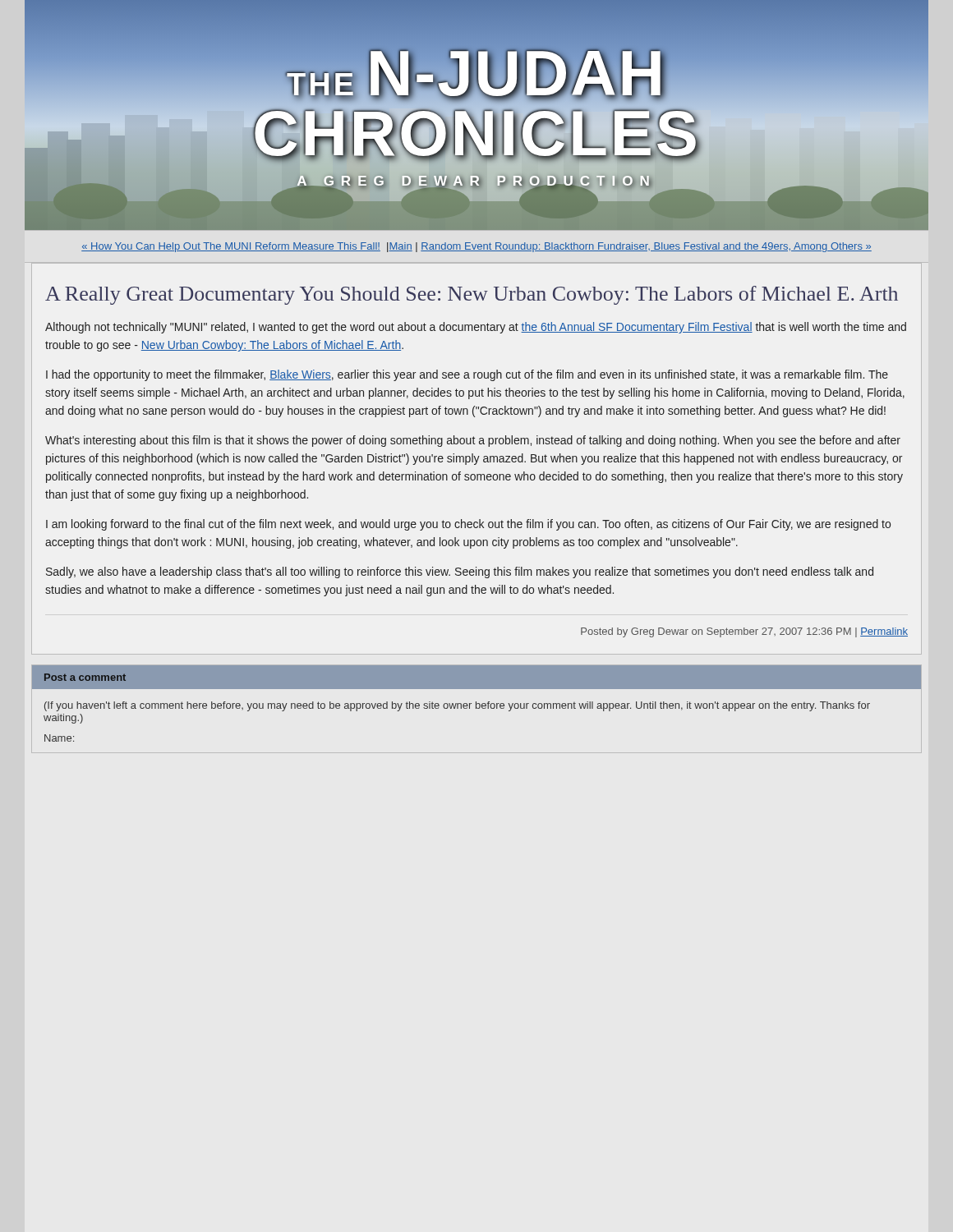Point to the block beginning "What's interesting about this film"
This screenshot has height=1232, width=953.
[x=474, y=467]
